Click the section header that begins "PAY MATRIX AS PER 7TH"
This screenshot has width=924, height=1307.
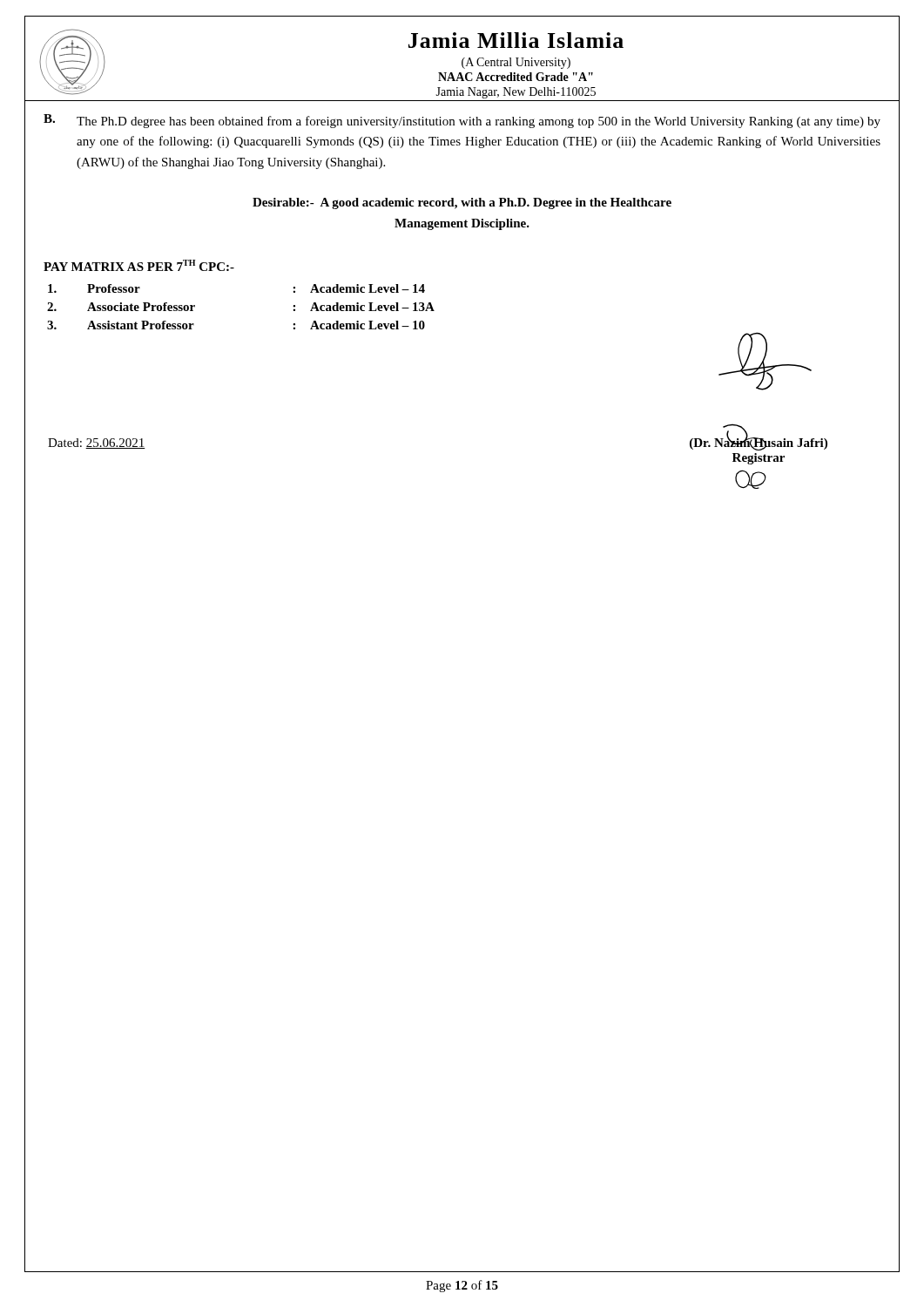(x=139, y=266)
